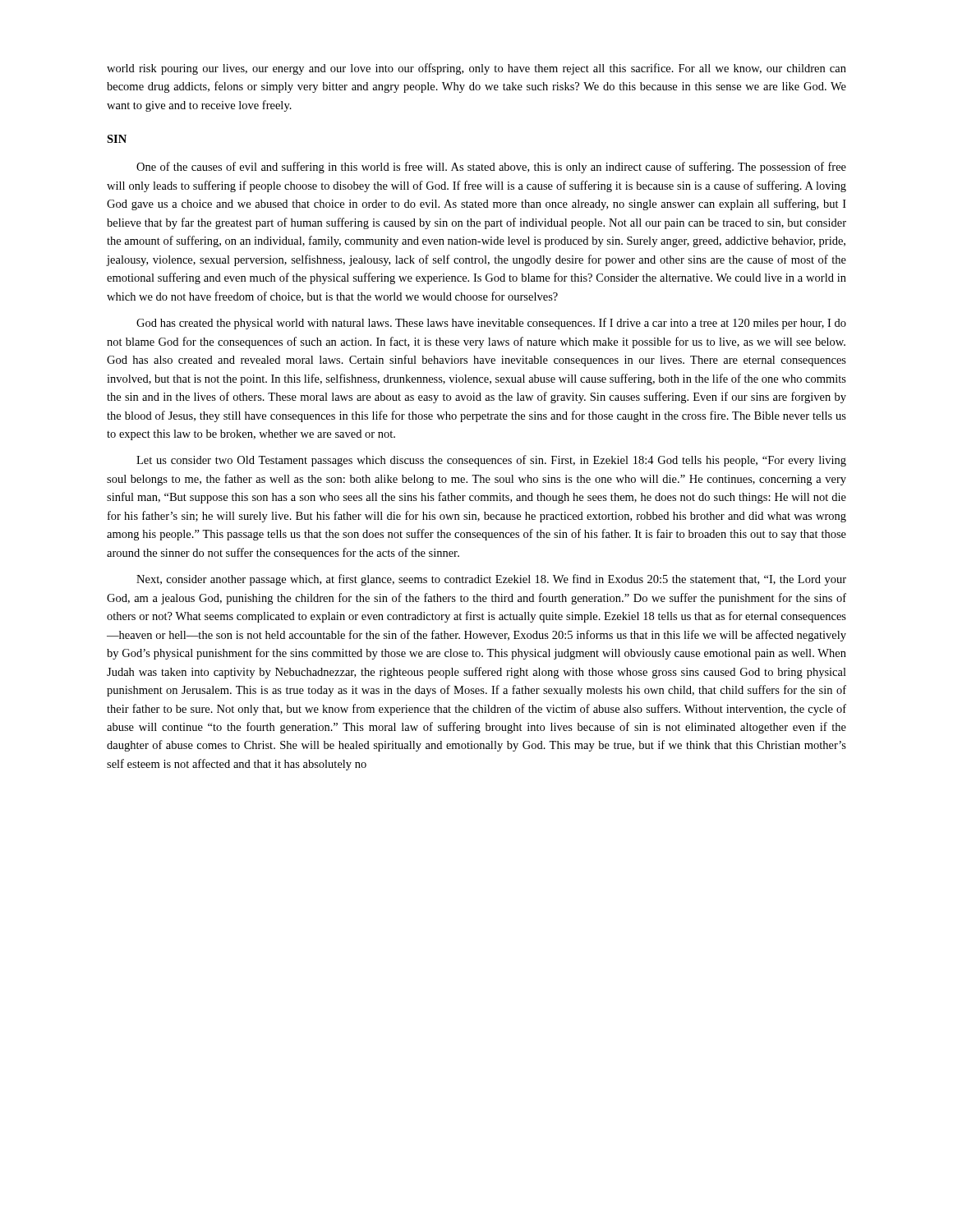Screen dimensions: 1232x953
Task: Locate the block of text that opens with "One of the causes of evil and"
Action: (476, 232)
